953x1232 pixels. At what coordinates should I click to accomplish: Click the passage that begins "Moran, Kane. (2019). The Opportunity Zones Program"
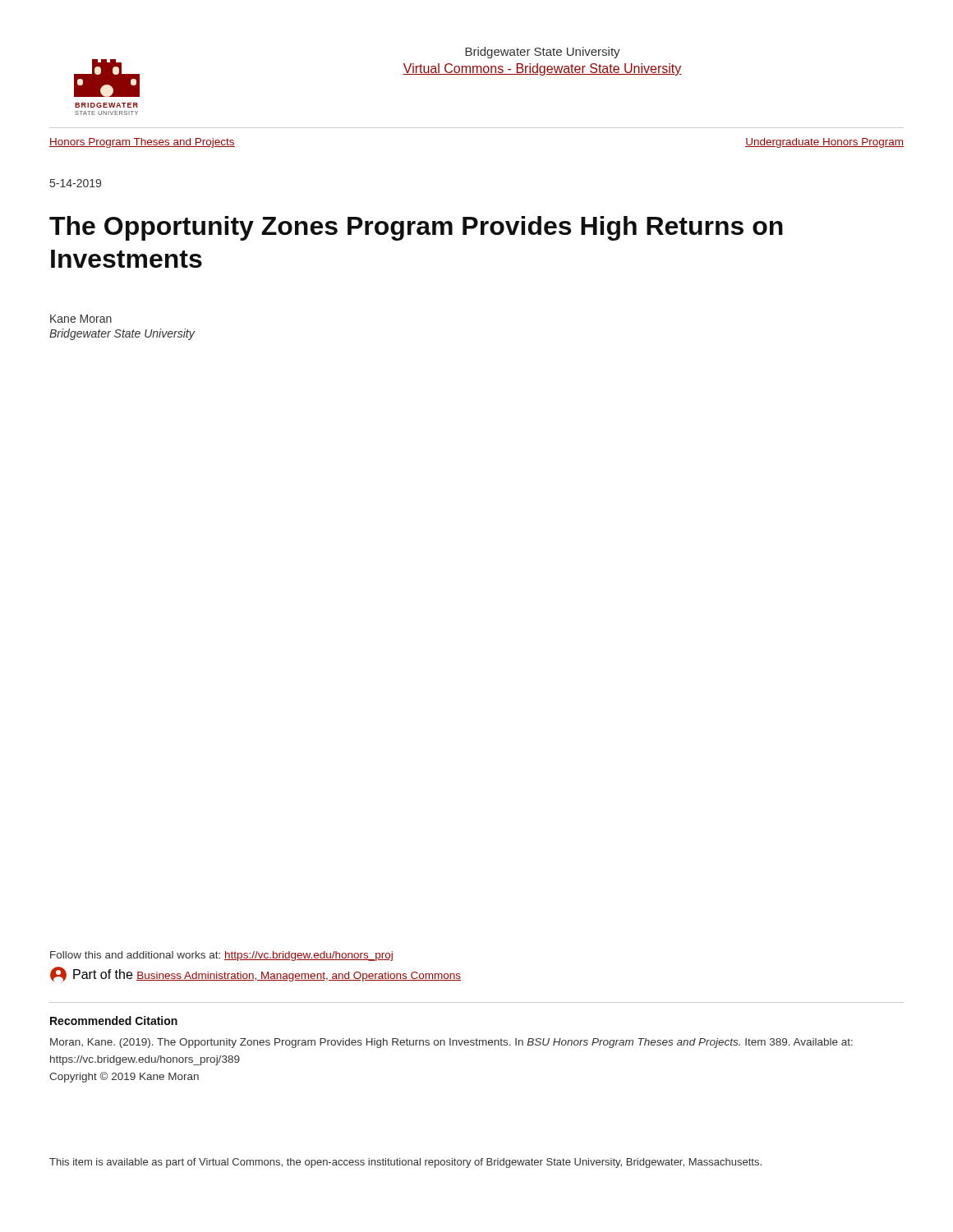[451, 1043]
